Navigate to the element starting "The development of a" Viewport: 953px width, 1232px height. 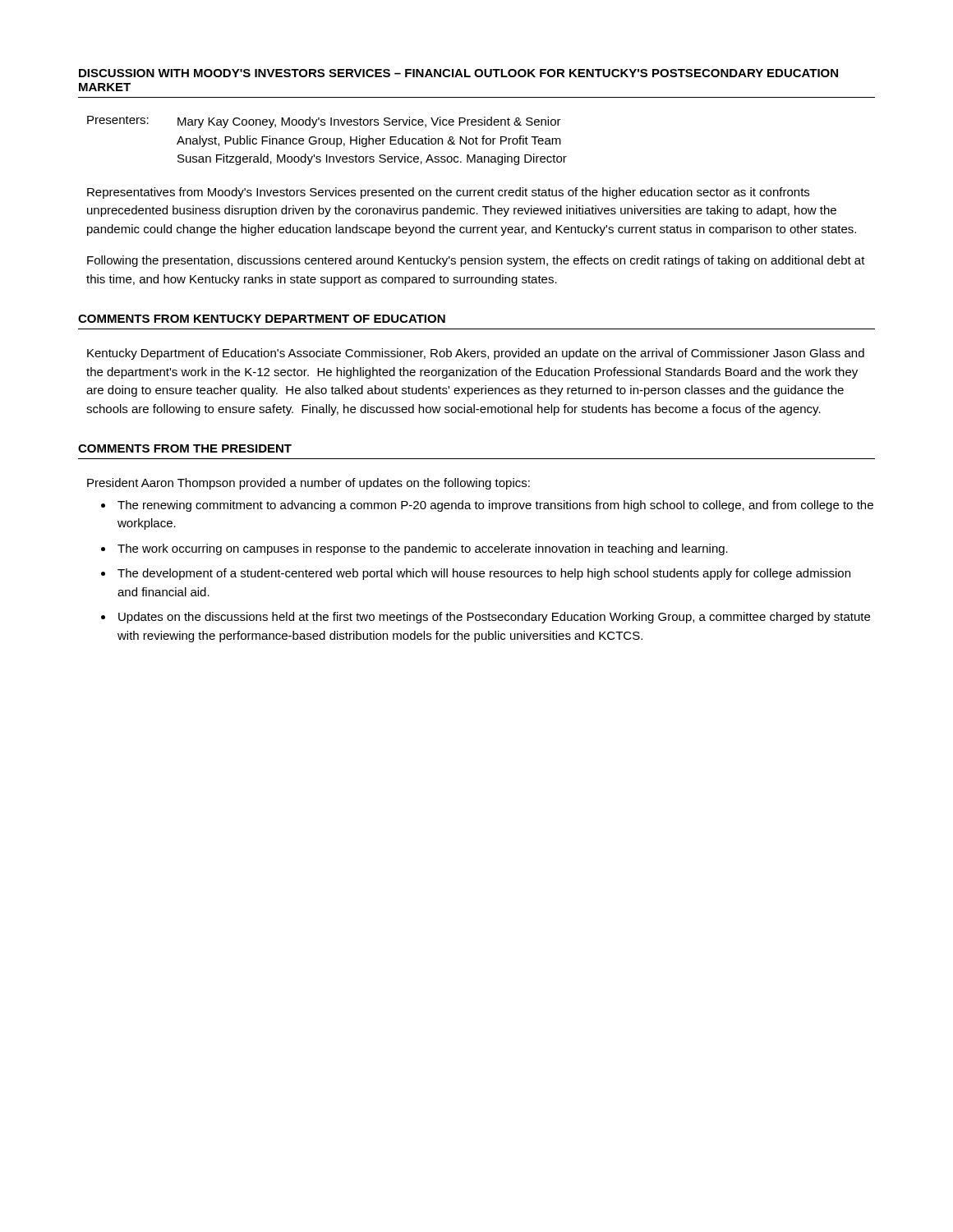coord(495,583)
